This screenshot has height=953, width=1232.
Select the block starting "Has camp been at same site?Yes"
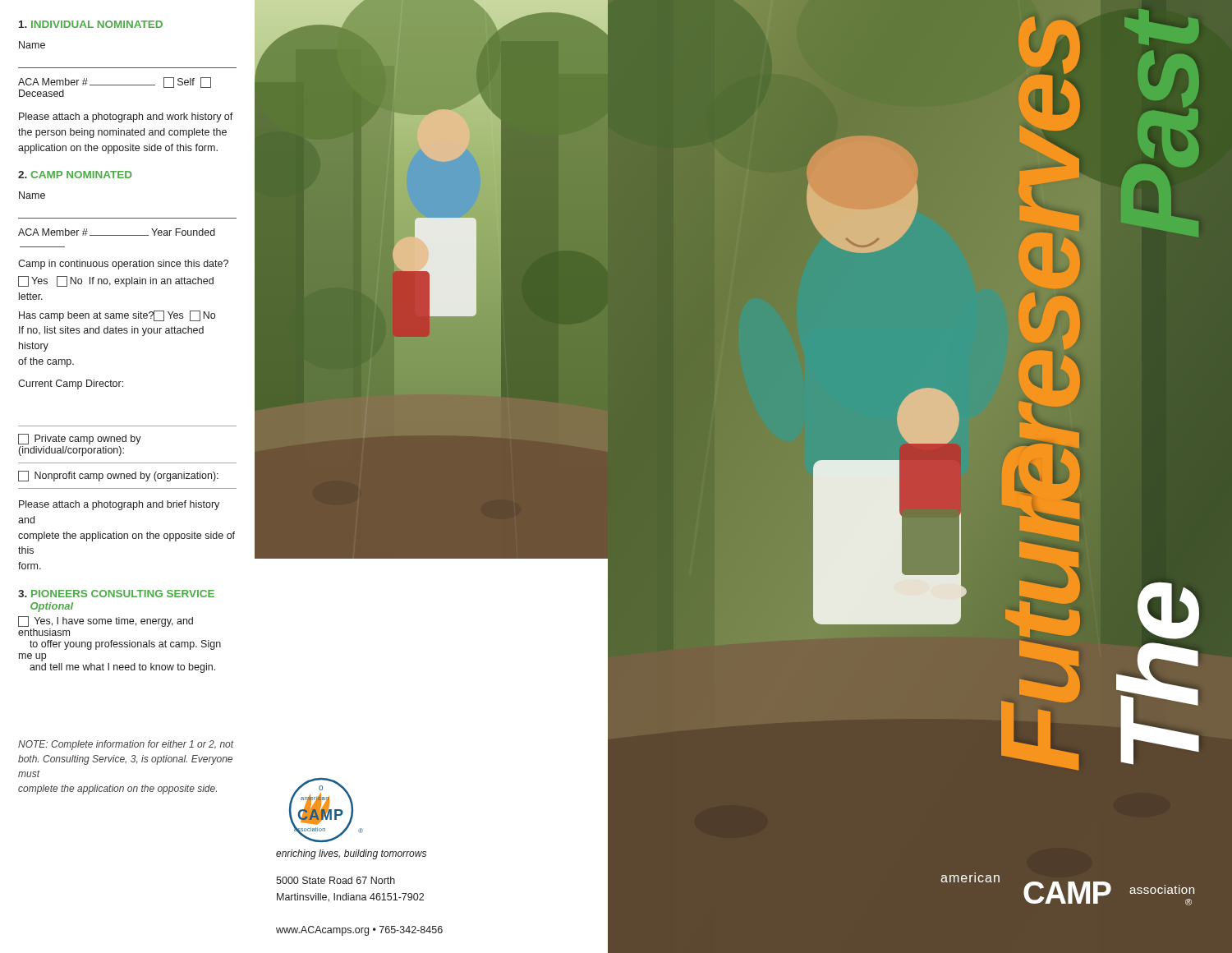(x=127, y=339)
